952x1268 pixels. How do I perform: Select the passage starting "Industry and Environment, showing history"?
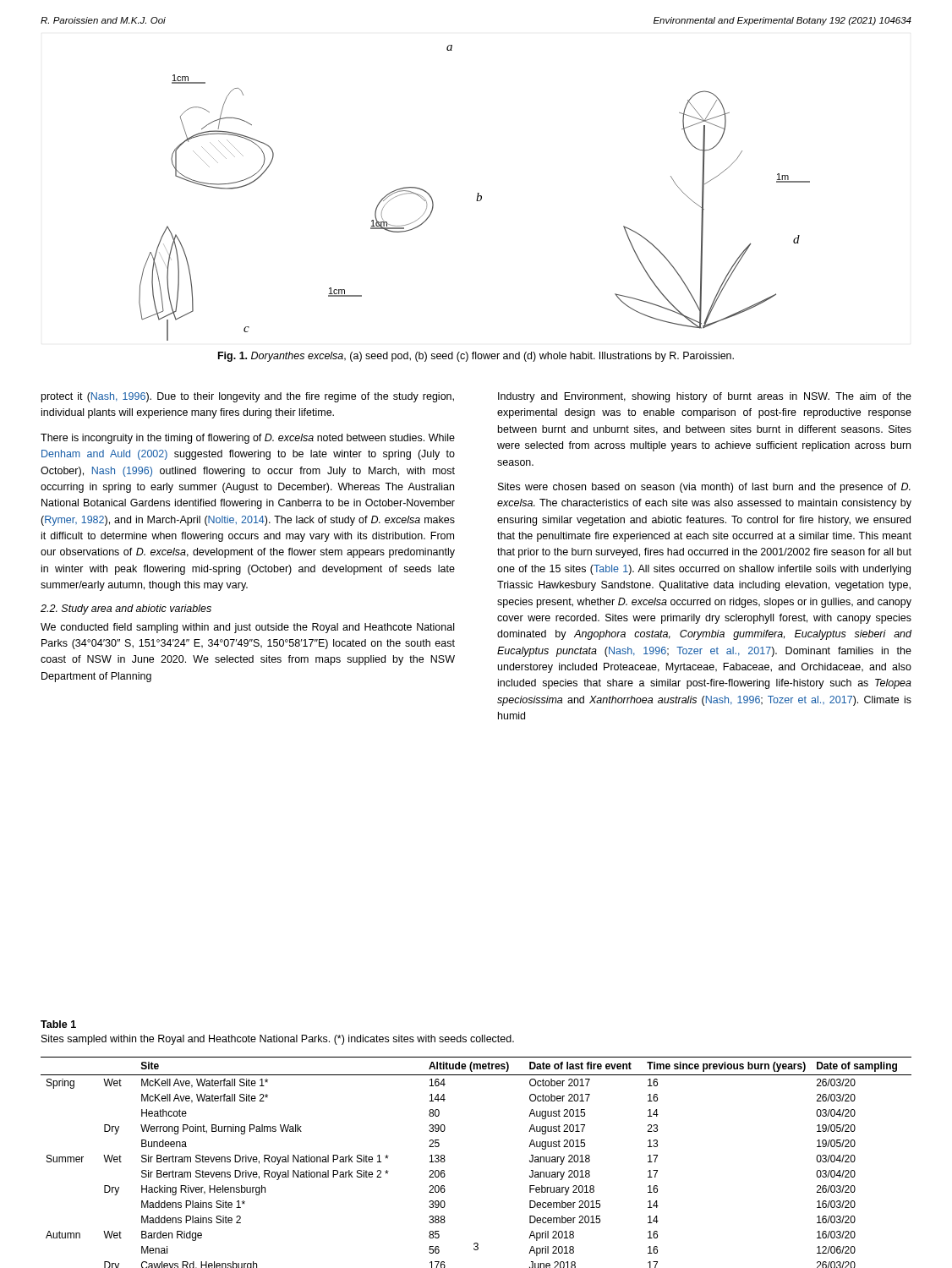point(704,429)
